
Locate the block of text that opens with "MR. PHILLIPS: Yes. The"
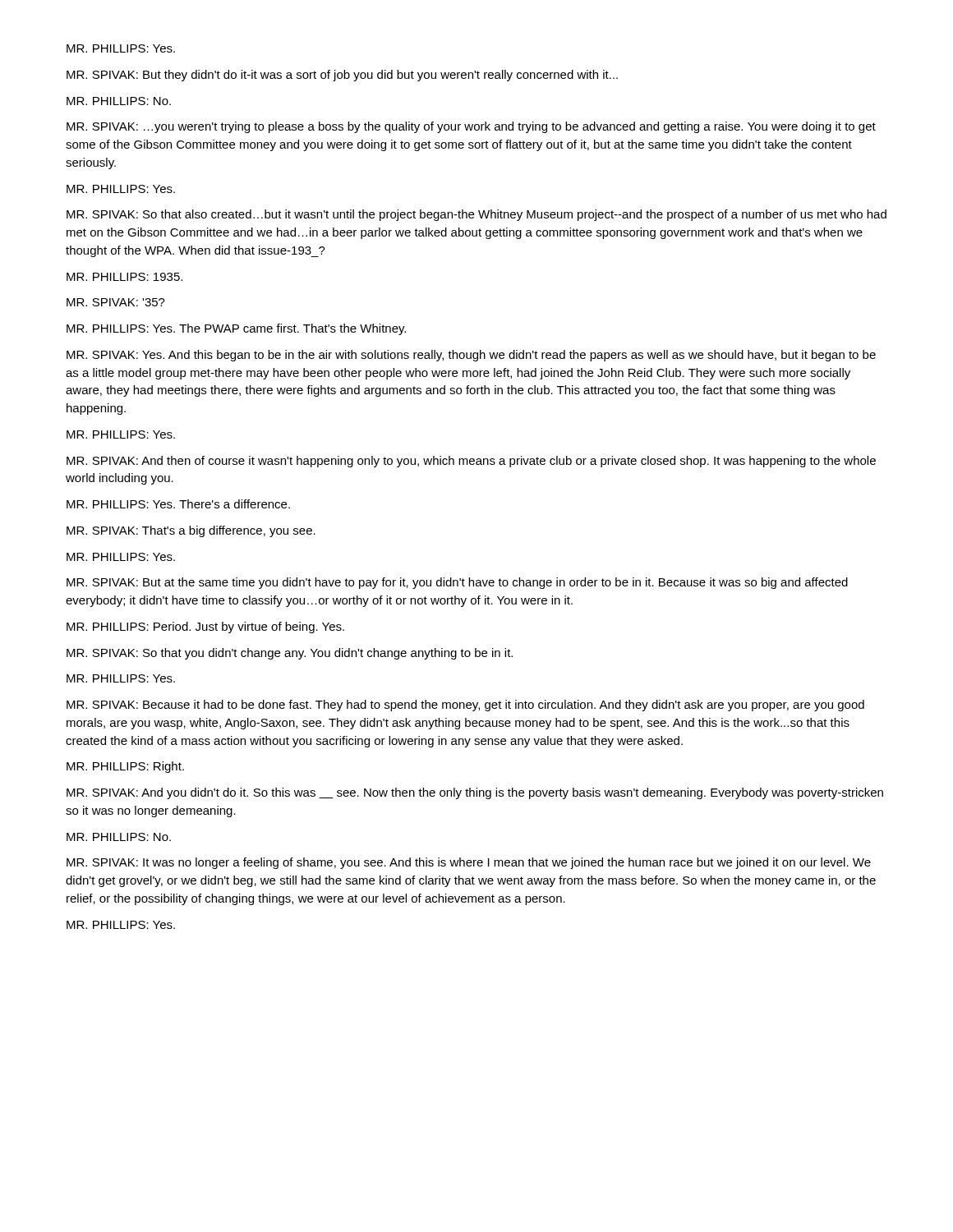click(x=236, y=328)
